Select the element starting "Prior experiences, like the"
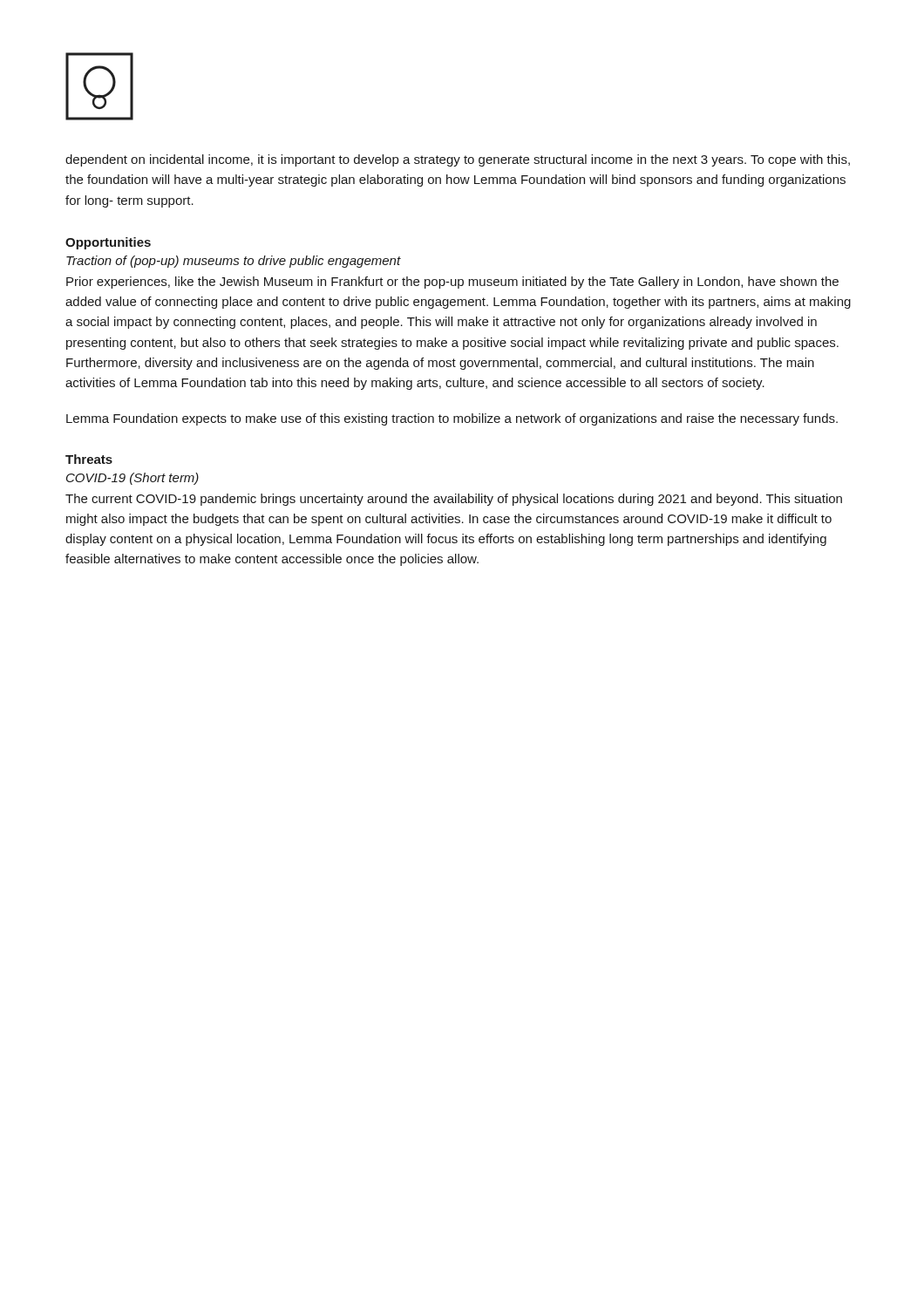 tap(458, 332)
